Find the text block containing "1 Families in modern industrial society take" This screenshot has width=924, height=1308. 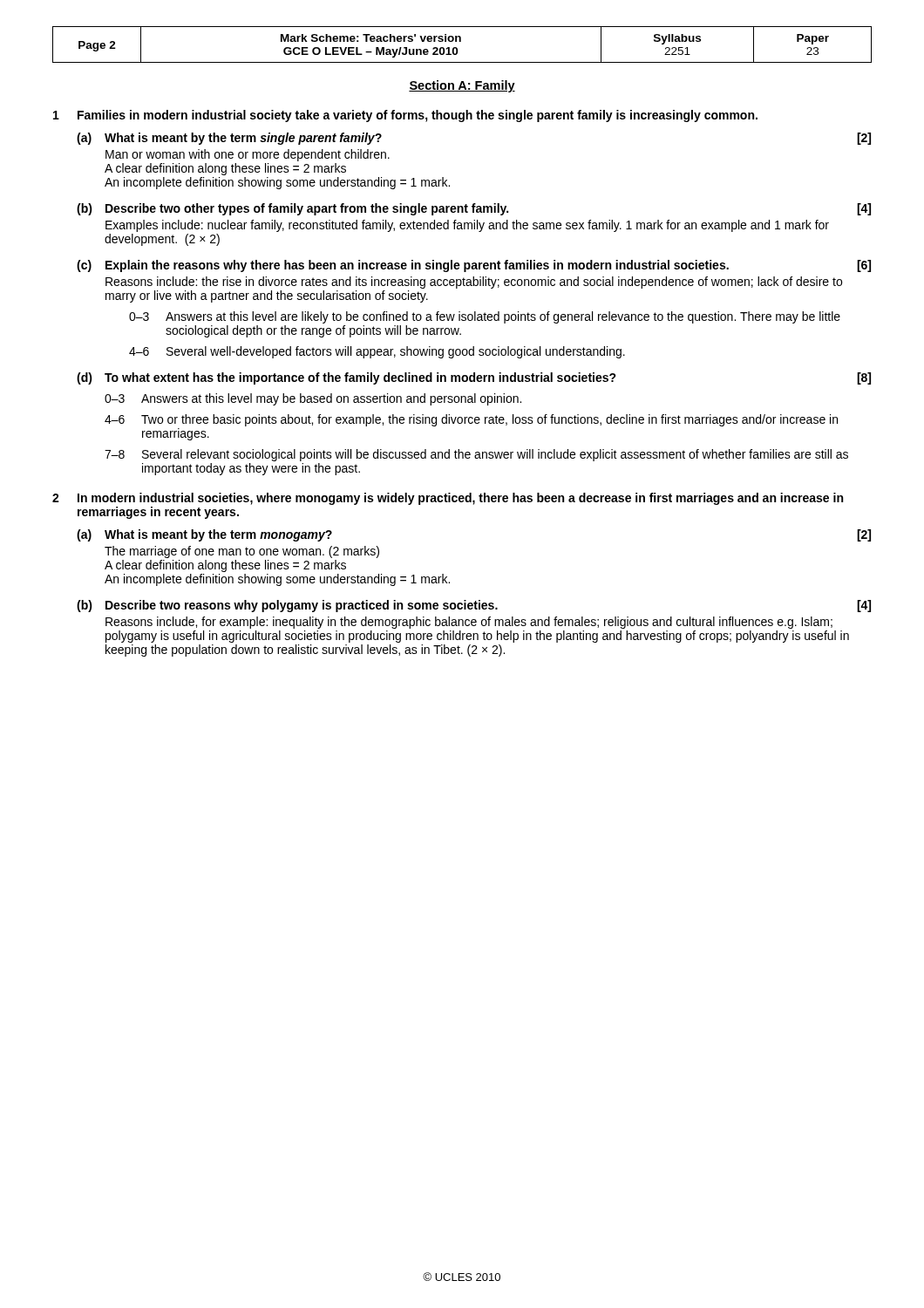[x=462, y=115]
